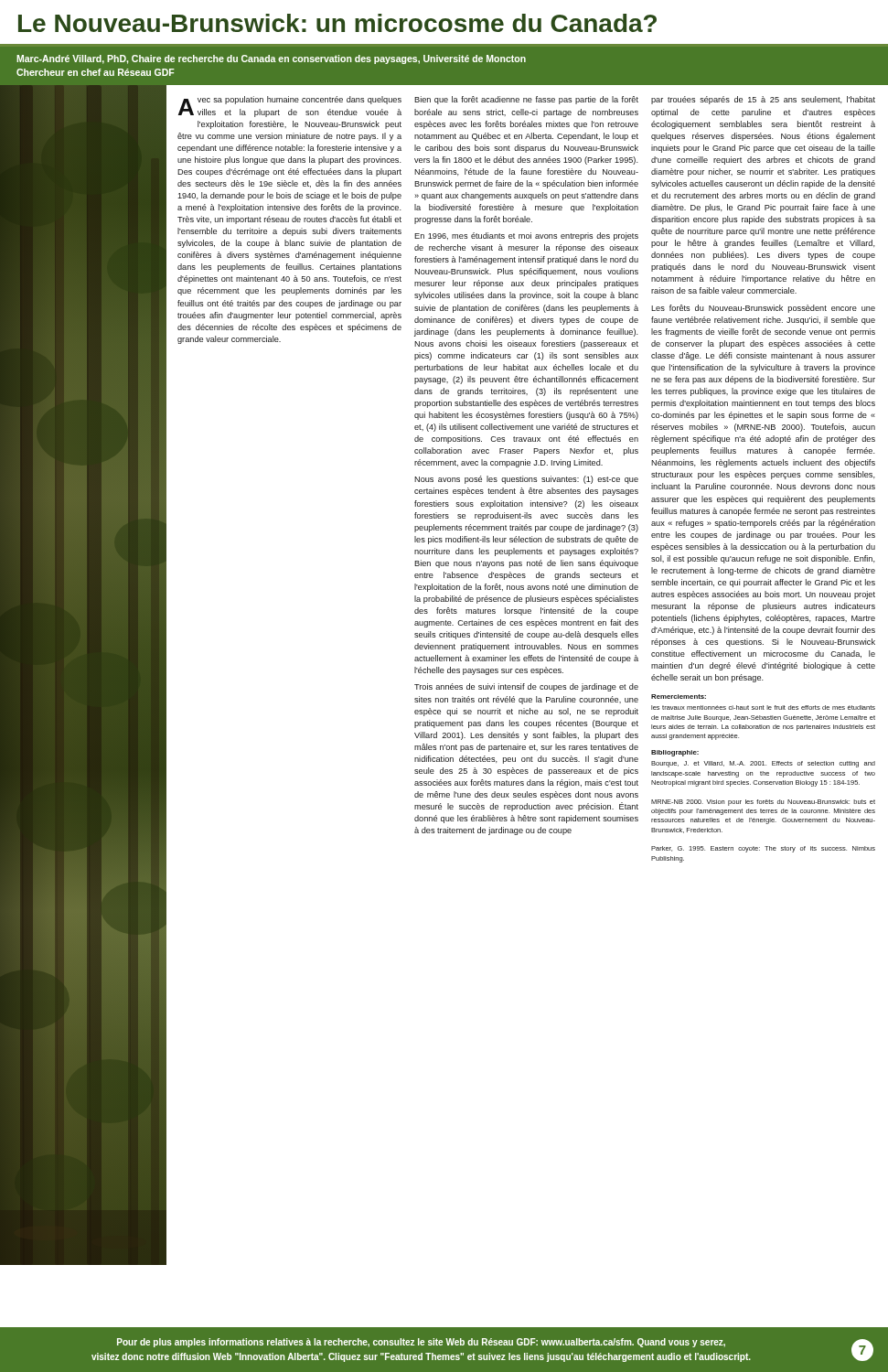Viewport: 888px width, 1372px height.
Task: Select the region starting "Marc-André Villard, PhD, Chaire de recherche du"
Action: [x=271, y=66]
